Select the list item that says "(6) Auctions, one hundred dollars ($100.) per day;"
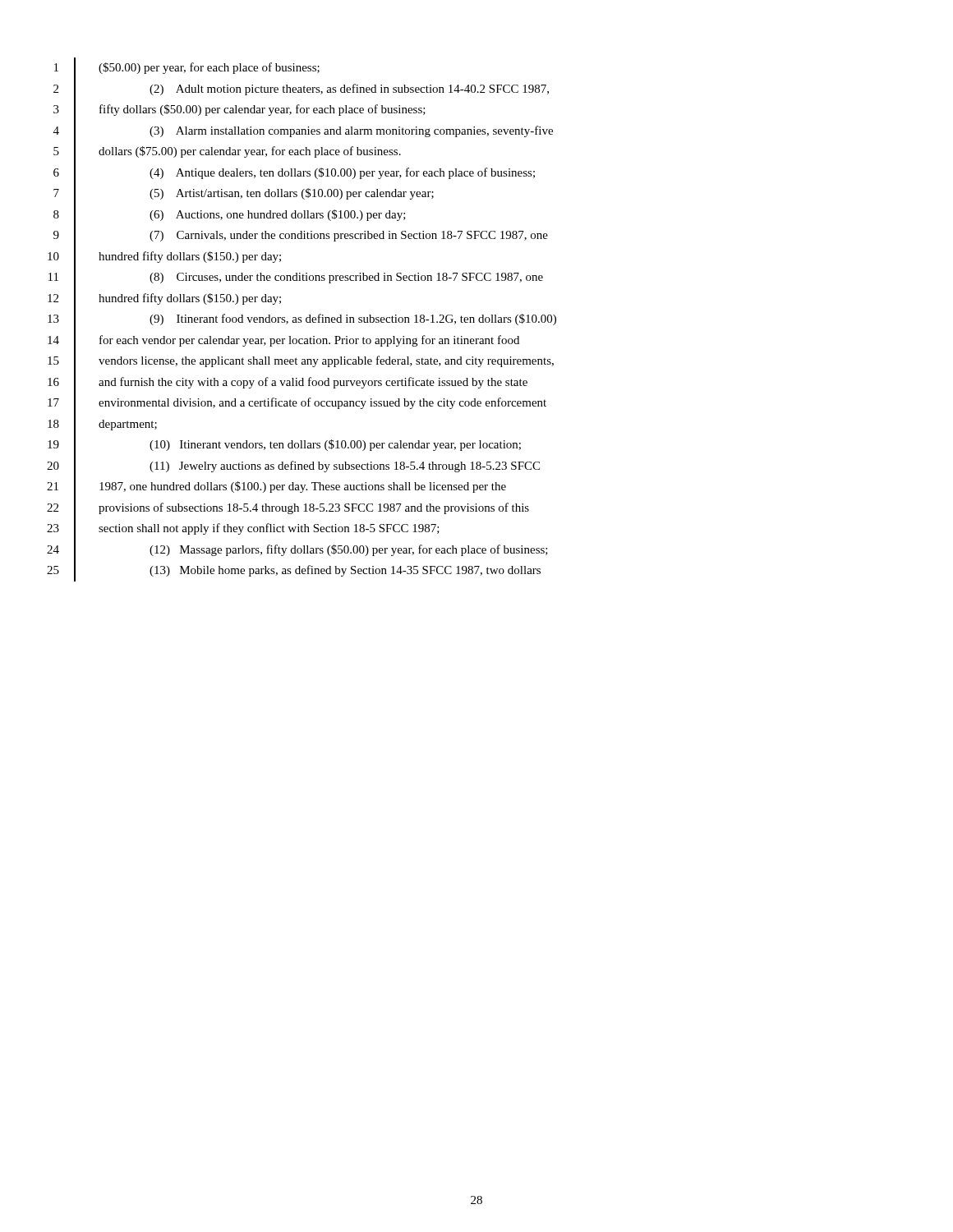The image size is (953, 1232). [x=278, y=214]
